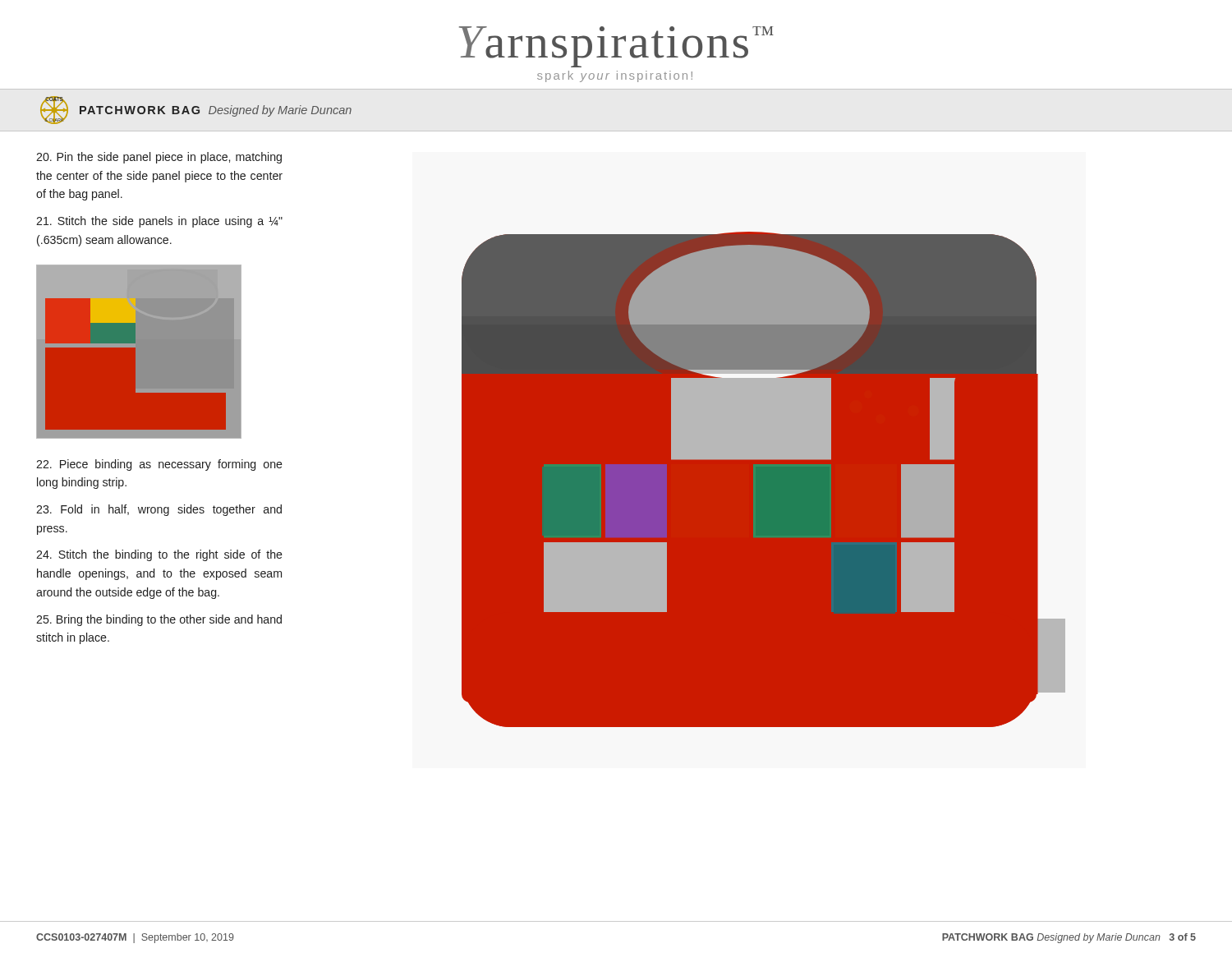The image size is (1232, 953).
Task: Point to the text block starting "25. Bring the binding"
Action: click(x=159, y=629)
